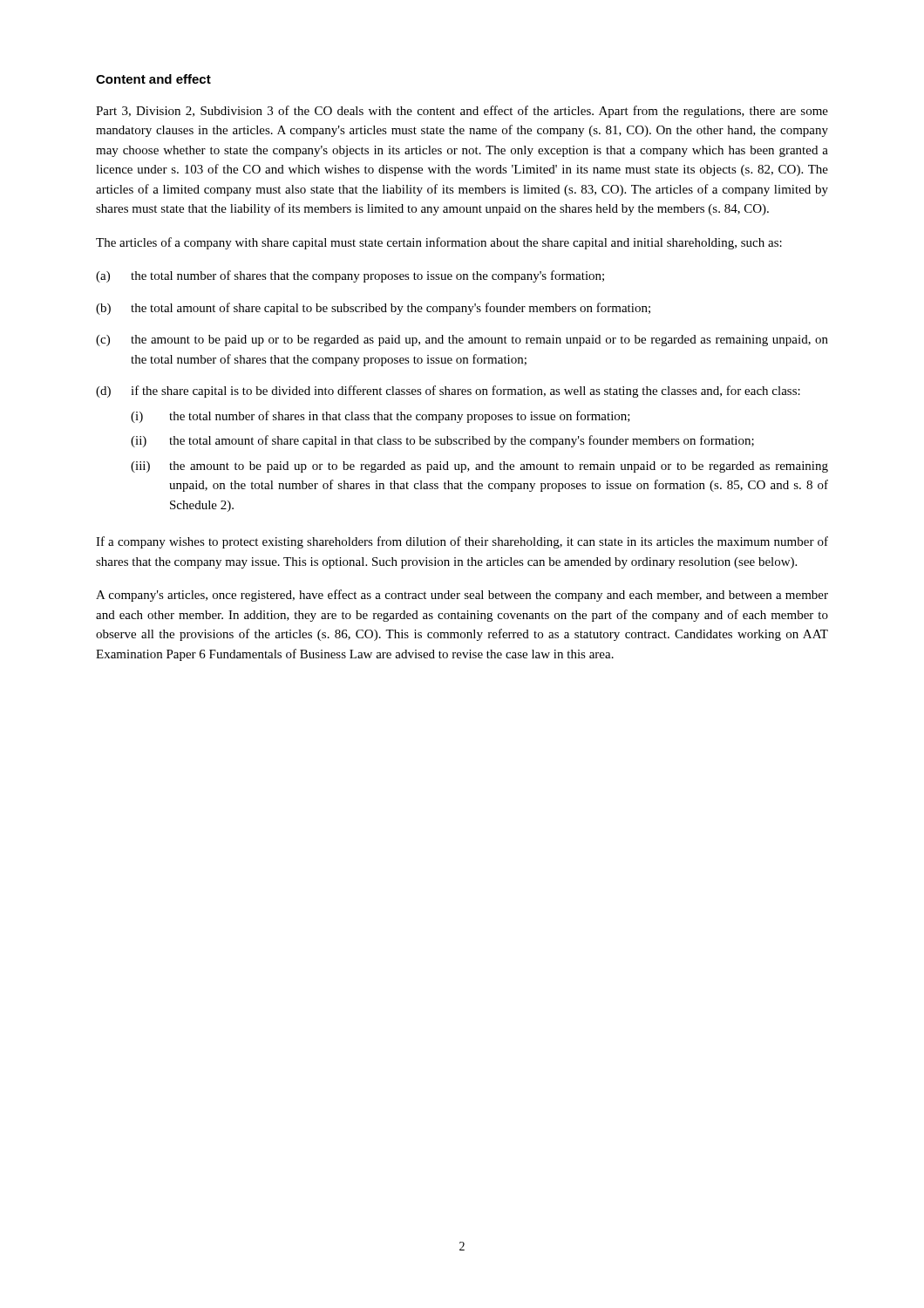Locate the element starting "(d) if the share"

point(462,451)
